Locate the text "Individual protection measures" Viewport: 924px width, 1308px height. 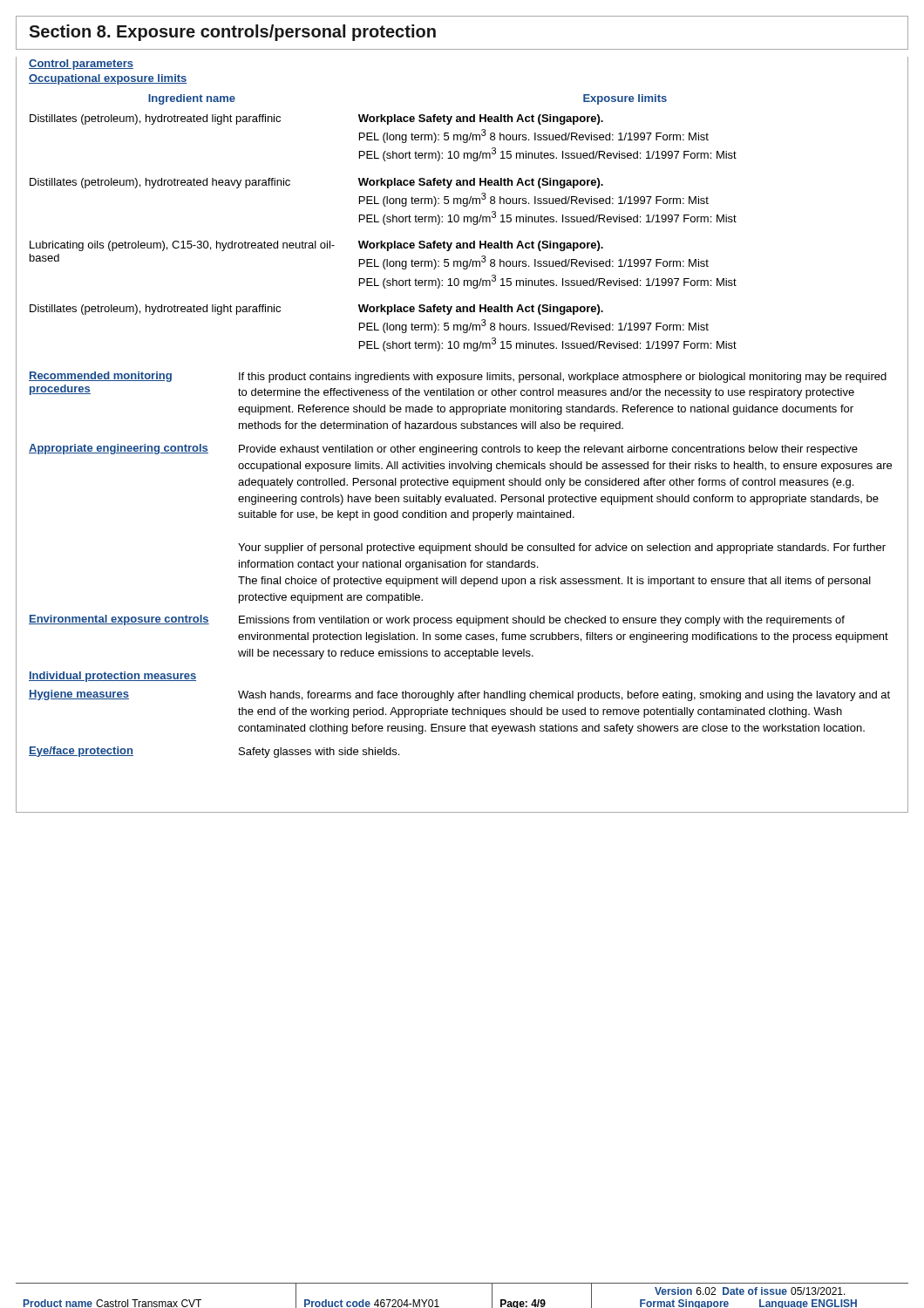tap(112, 675)
